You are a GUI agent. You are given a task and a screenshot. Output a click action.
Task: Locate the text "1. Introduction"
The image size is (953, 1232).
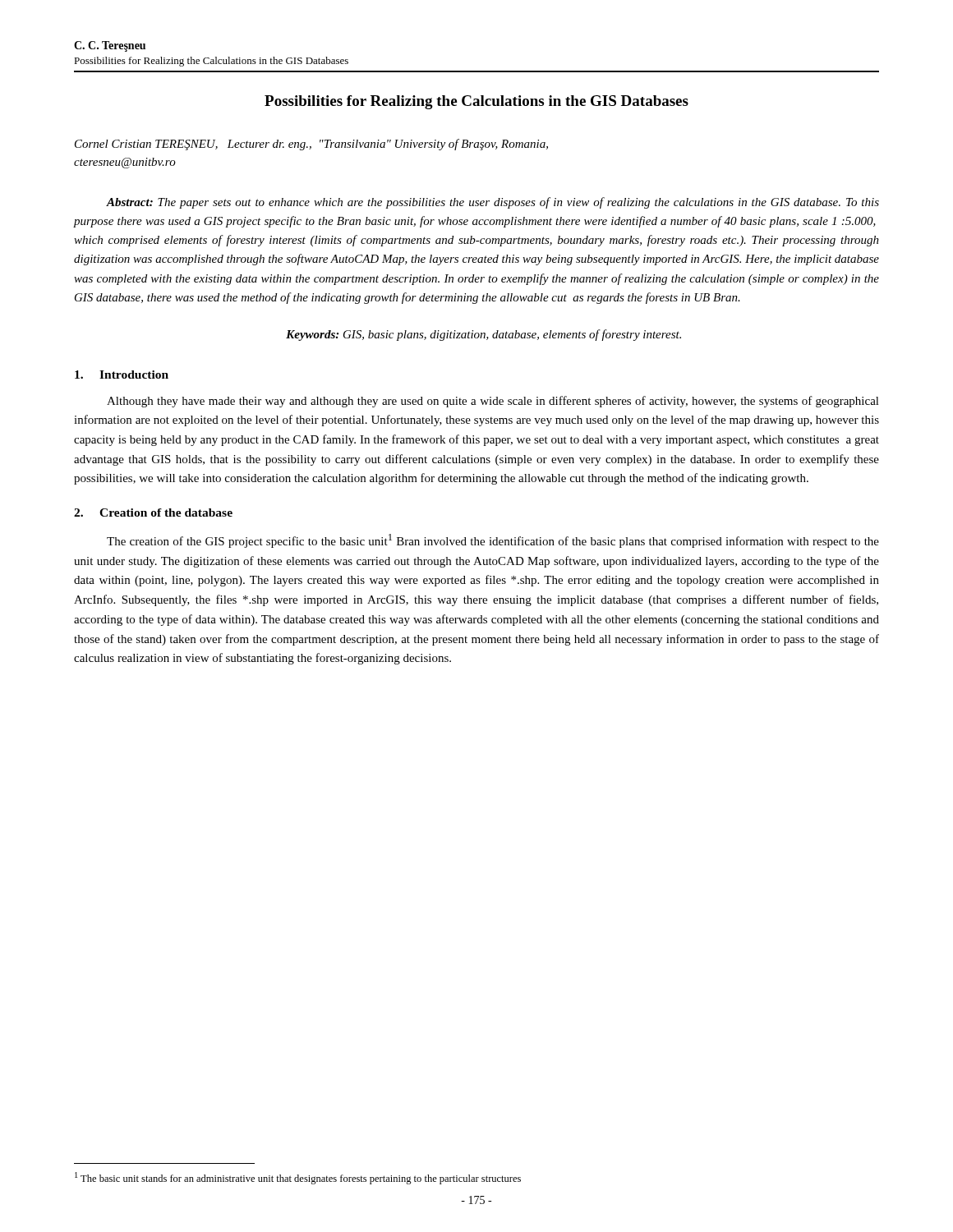pyautogui.click(x=121, y=374)
